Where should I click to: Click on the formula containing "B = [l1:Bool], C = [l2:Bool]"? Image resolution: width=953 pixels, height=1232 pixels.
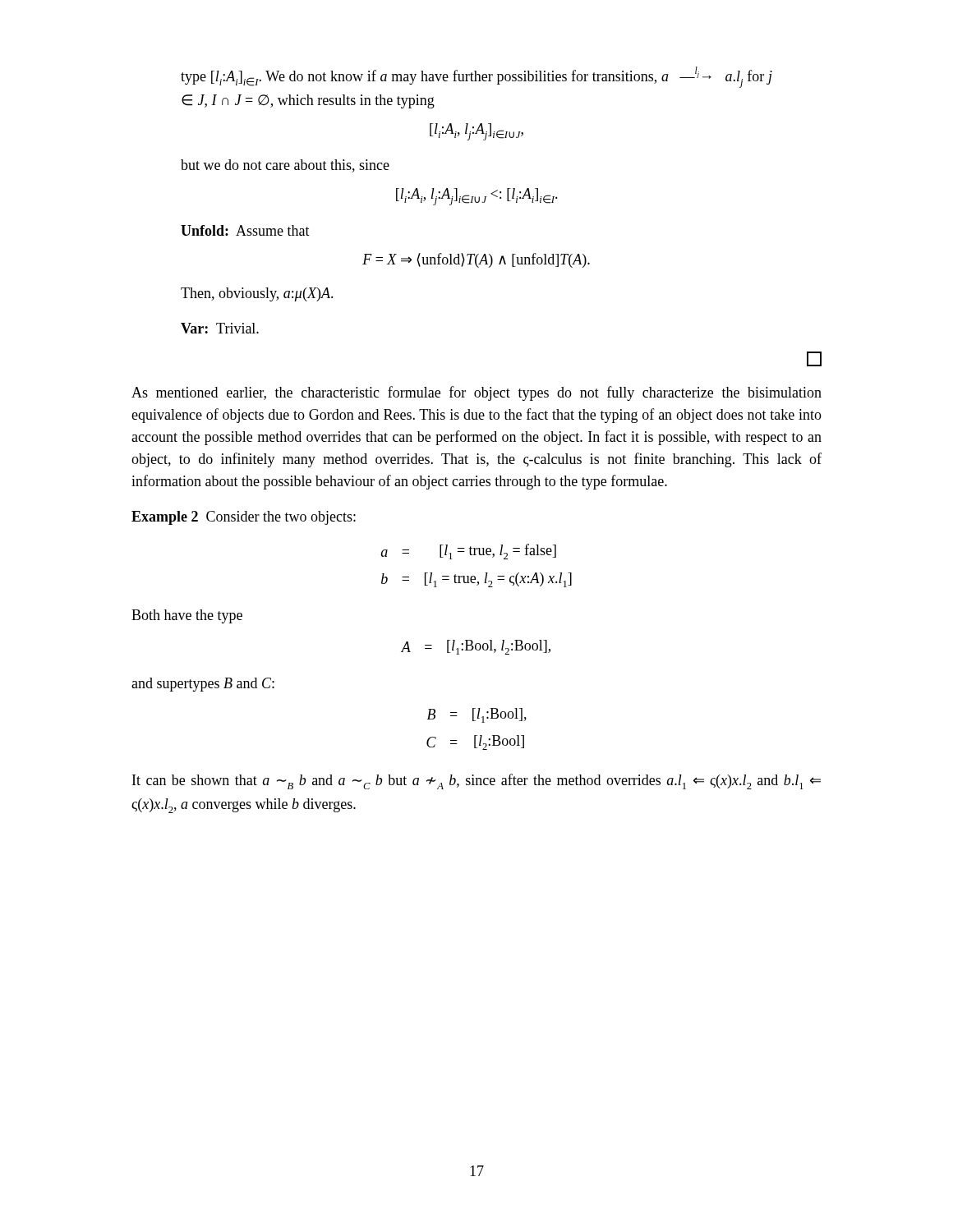pos(476,729)
